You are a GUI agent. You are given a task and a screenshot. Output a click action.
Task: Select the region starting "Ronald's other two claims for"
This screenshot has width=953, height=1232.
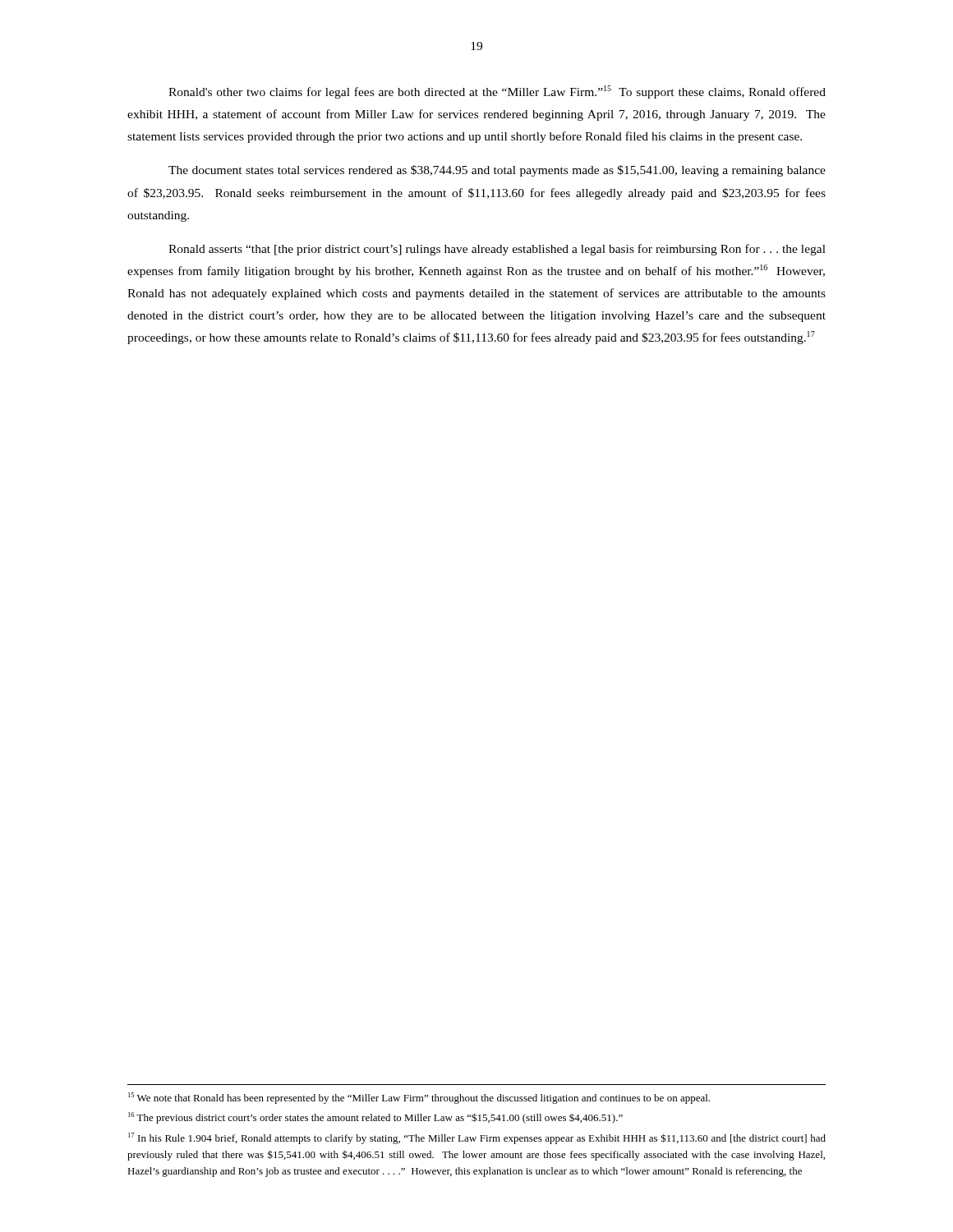pyautogui.click(x=476, y=114)
